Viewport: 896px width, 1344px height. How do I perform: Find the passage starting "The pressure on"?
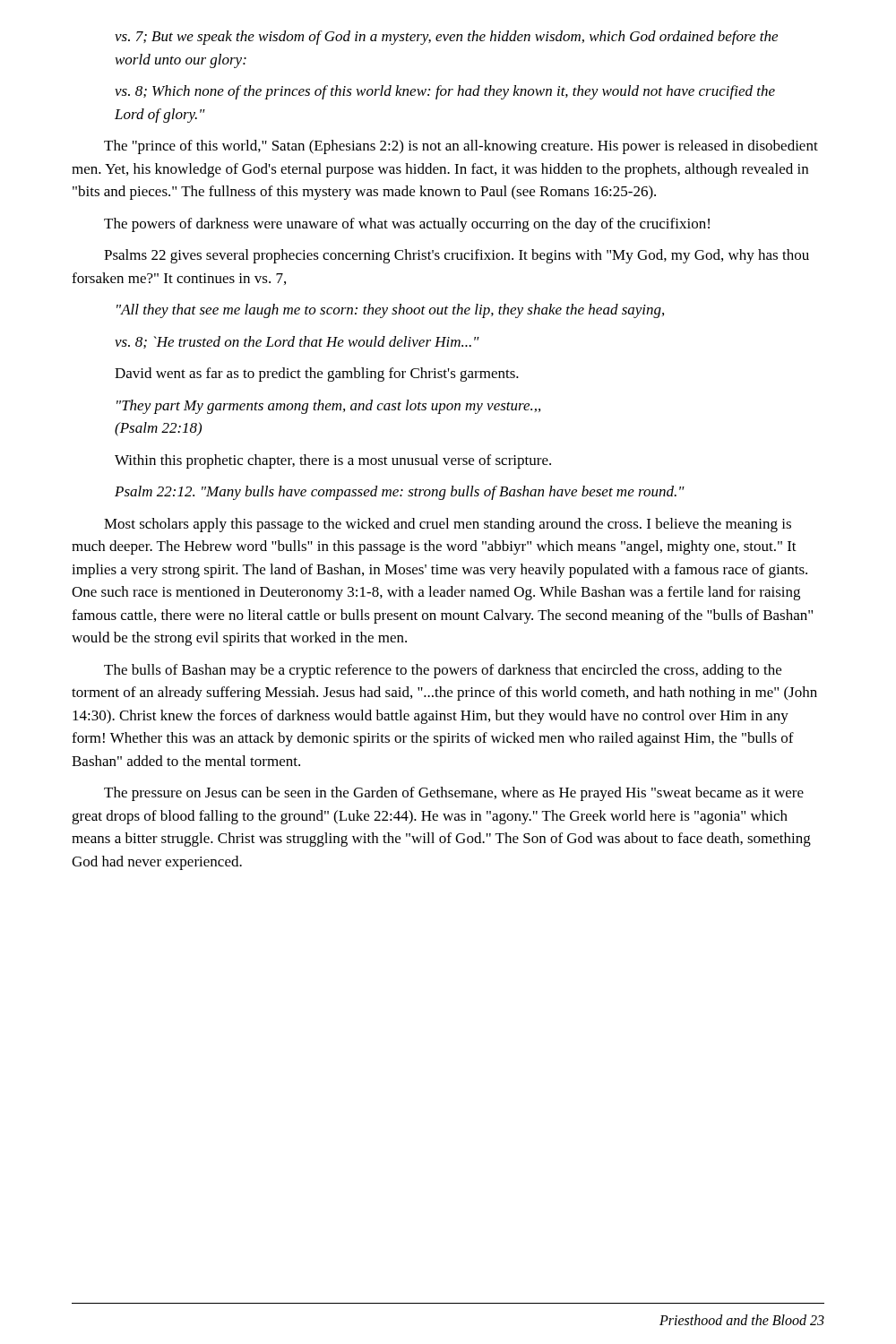441,827
